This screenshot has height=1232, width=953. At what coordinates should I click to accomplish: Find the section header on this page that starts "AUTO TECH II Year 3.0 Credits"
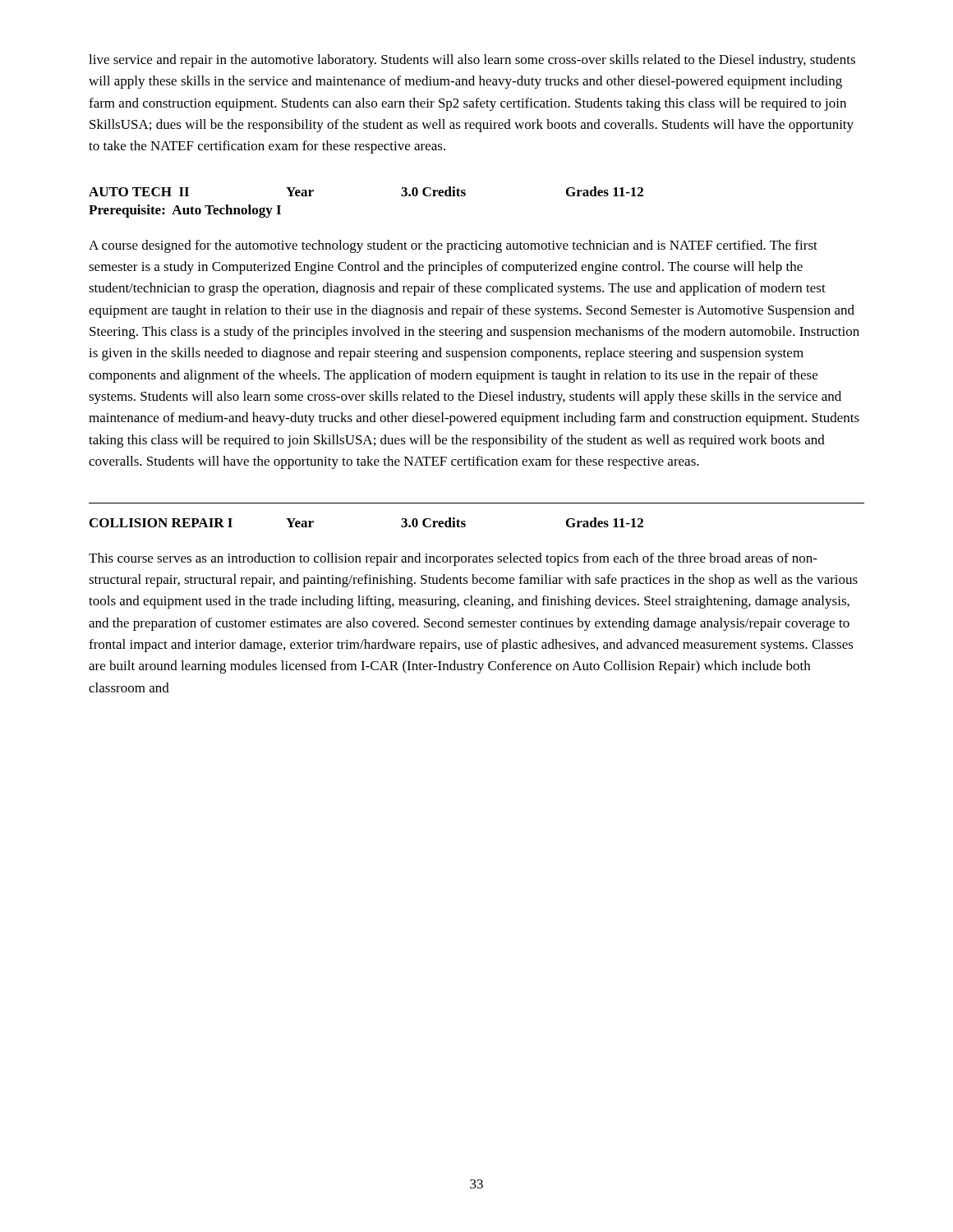tap(143, 191)
